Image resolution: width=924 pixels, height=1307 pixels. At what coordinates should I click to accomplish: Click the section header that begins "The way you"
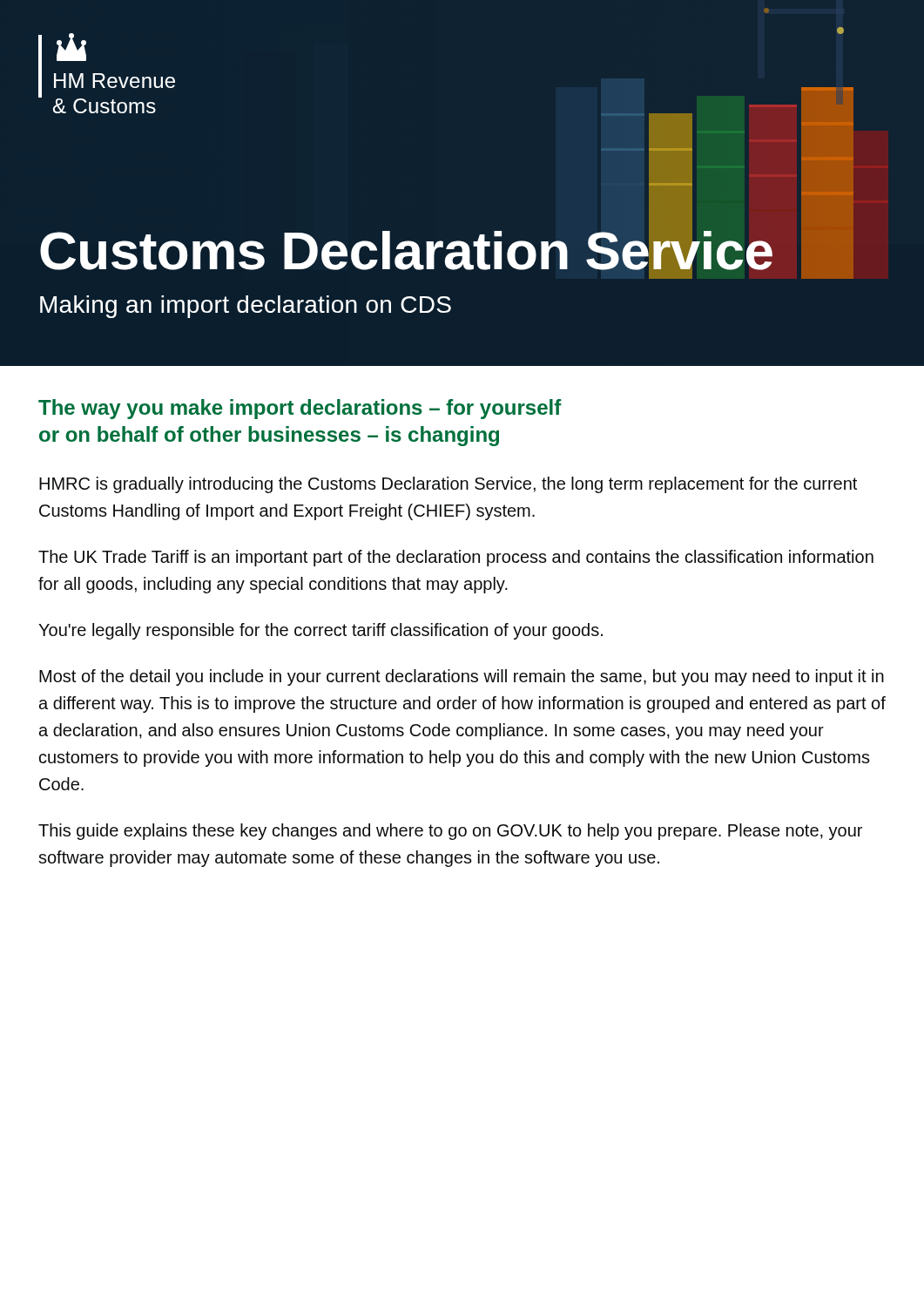tap(462, 421)
